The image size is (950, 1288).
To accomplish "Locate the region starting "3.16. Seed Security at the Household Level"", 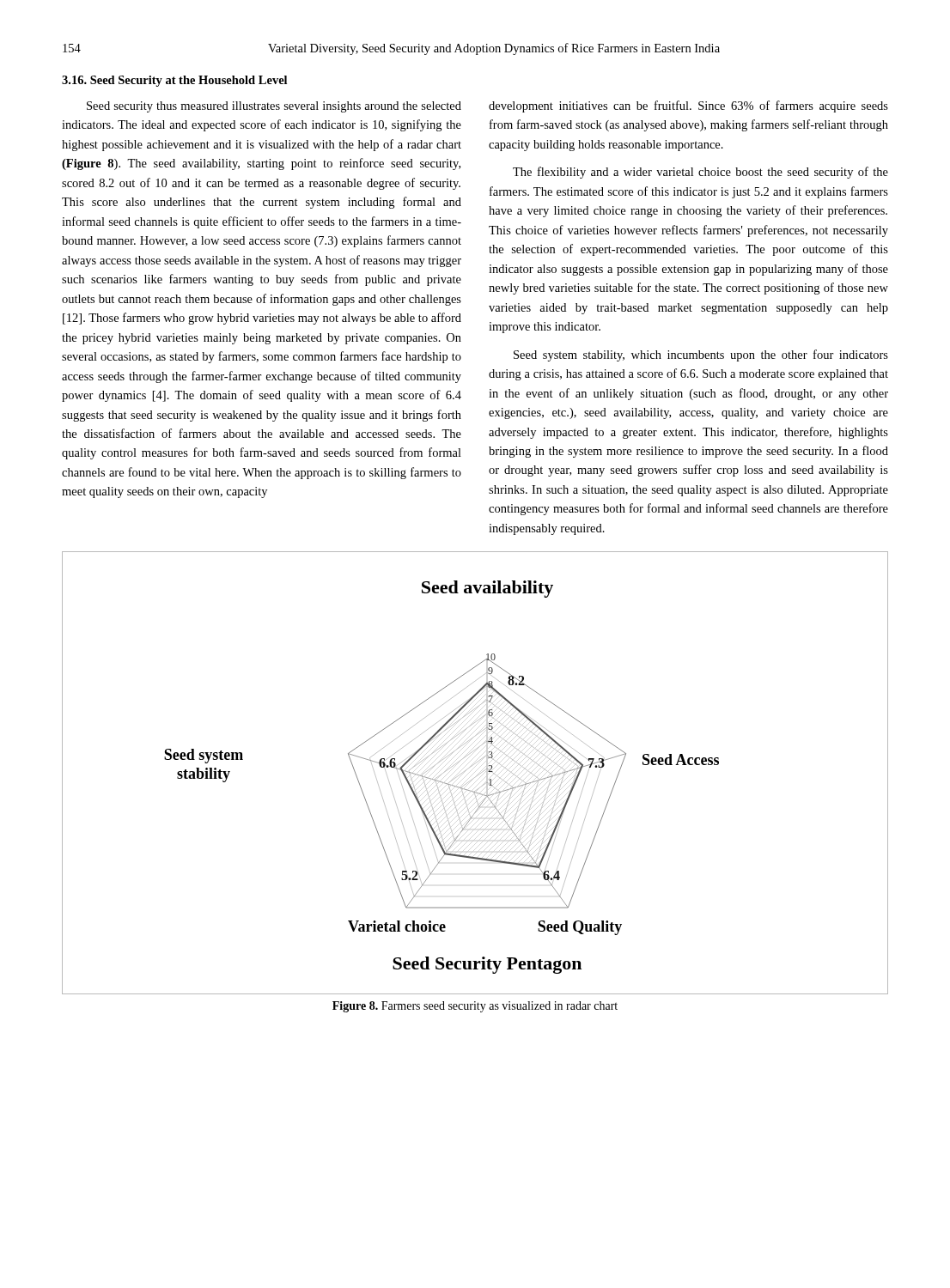I will (175, 80).
